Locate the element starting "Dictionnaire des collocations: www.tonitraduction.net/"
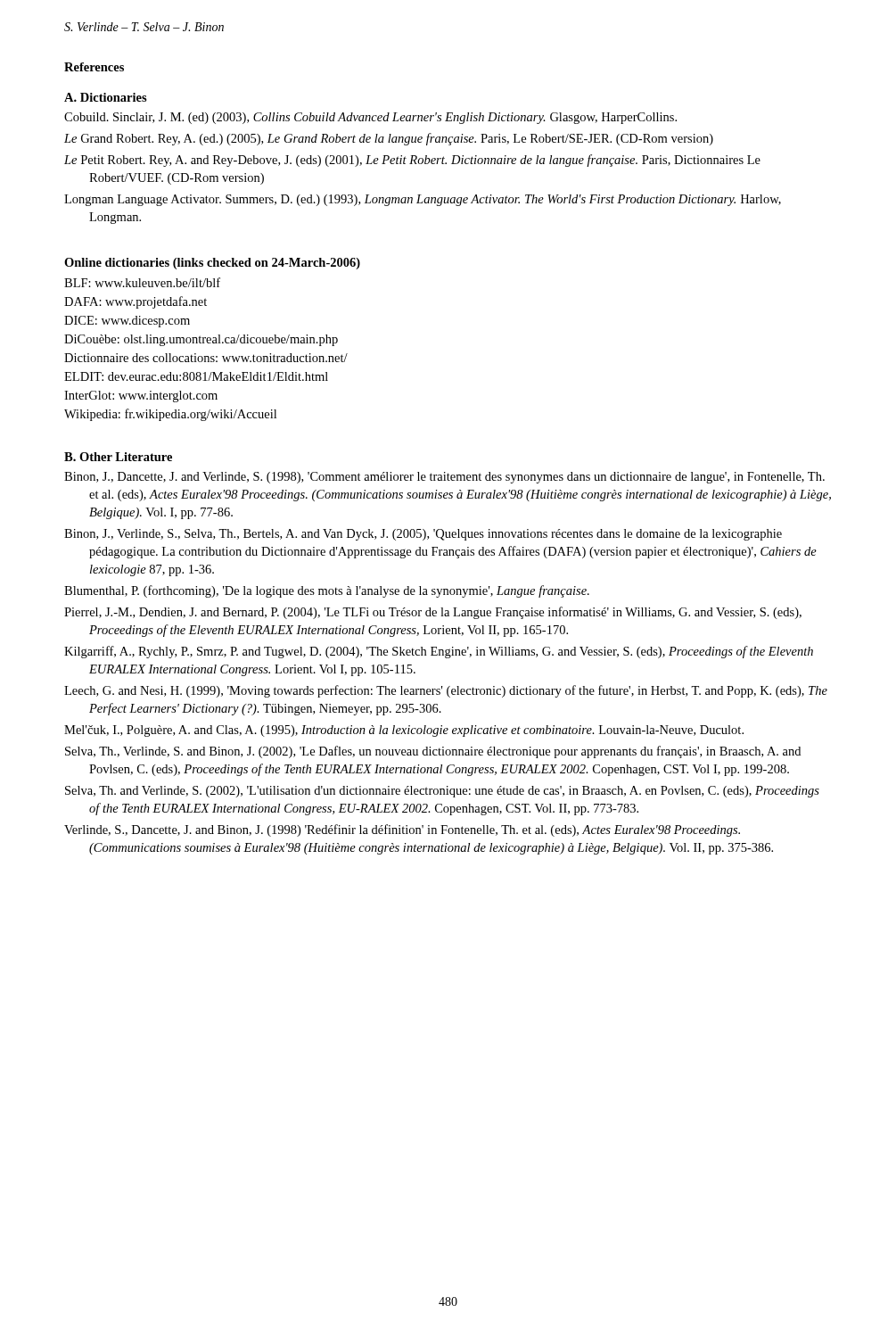The height and width of the screenshot is (1338, 896). click(206, 357)
